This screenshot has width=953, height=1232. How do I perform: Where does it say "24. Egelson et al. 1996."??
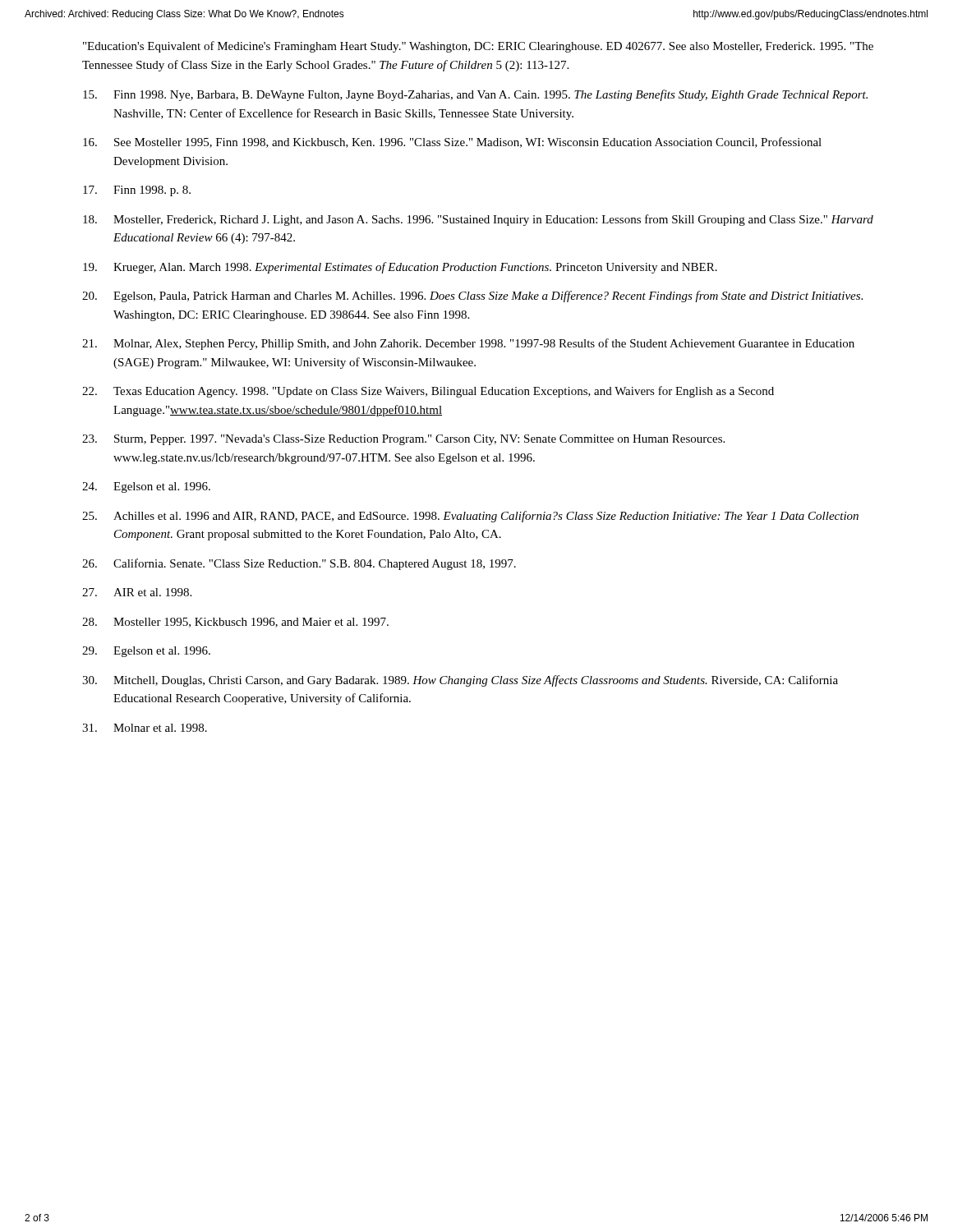146,487
